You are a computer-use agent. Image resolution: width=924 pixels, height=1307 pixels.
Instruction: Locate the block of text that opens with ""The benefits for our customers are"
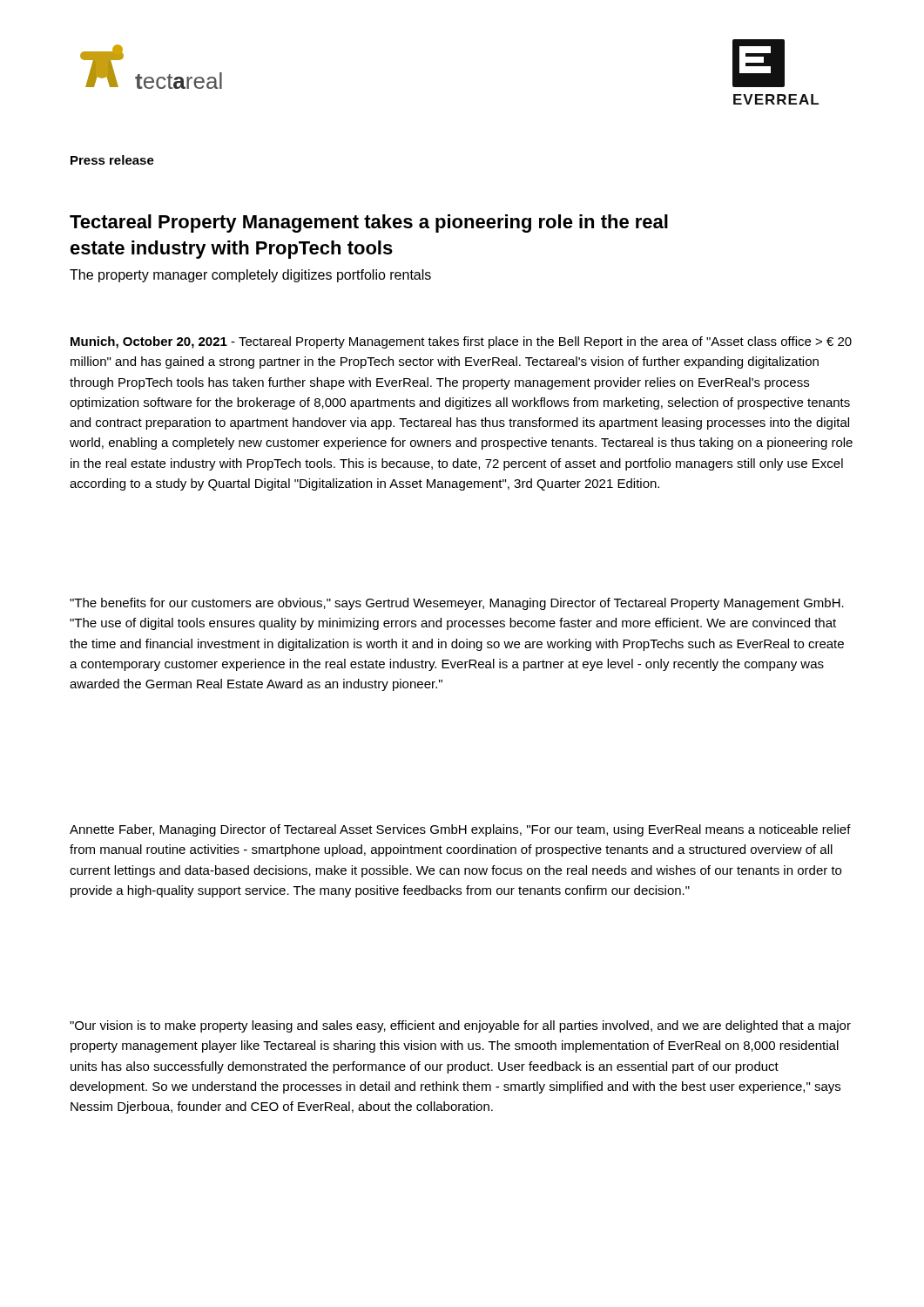pyautogui.click(x=457, y=643)
